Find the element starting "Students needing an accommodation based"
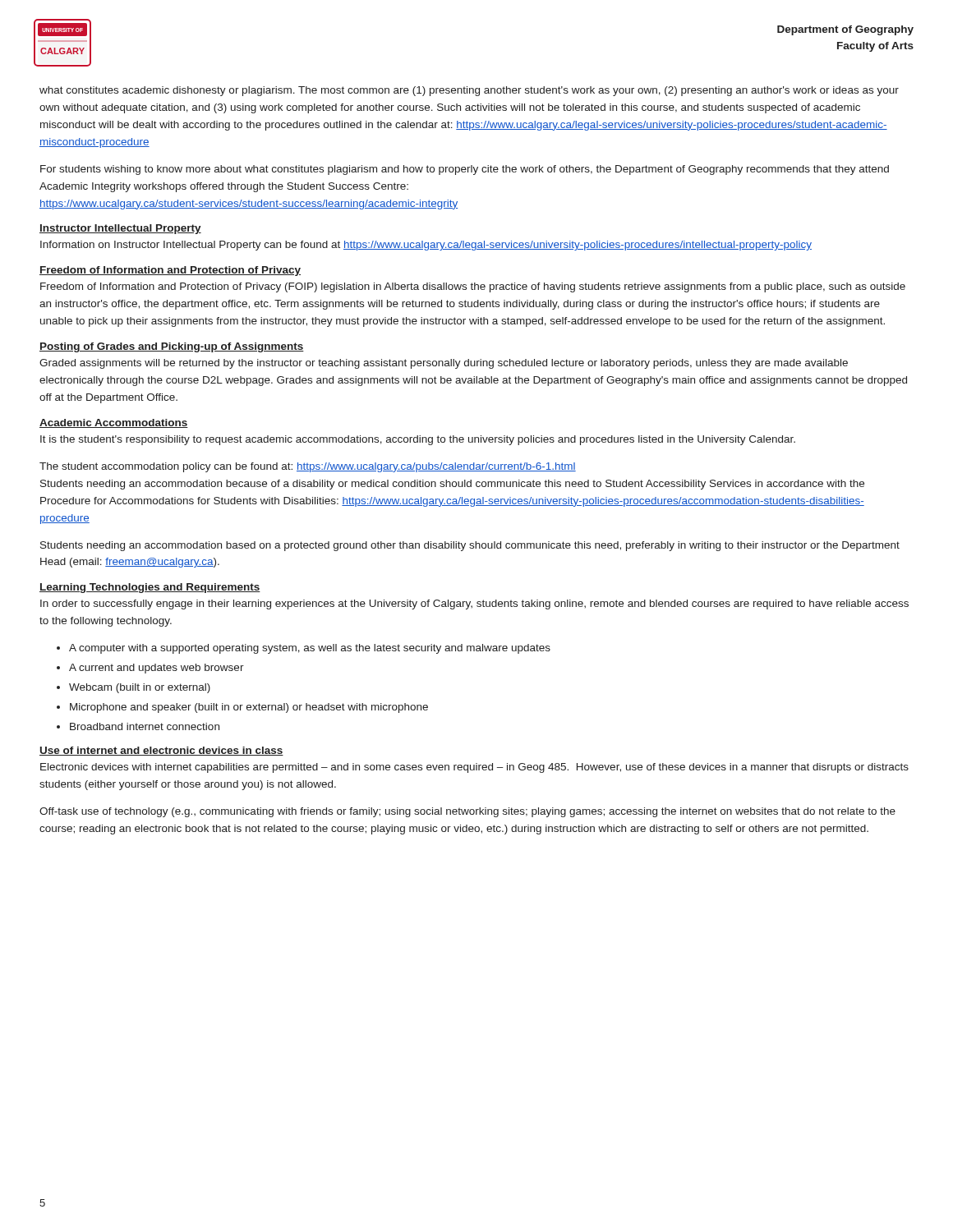Viewport: 953px width, 1232px height. 469,553
